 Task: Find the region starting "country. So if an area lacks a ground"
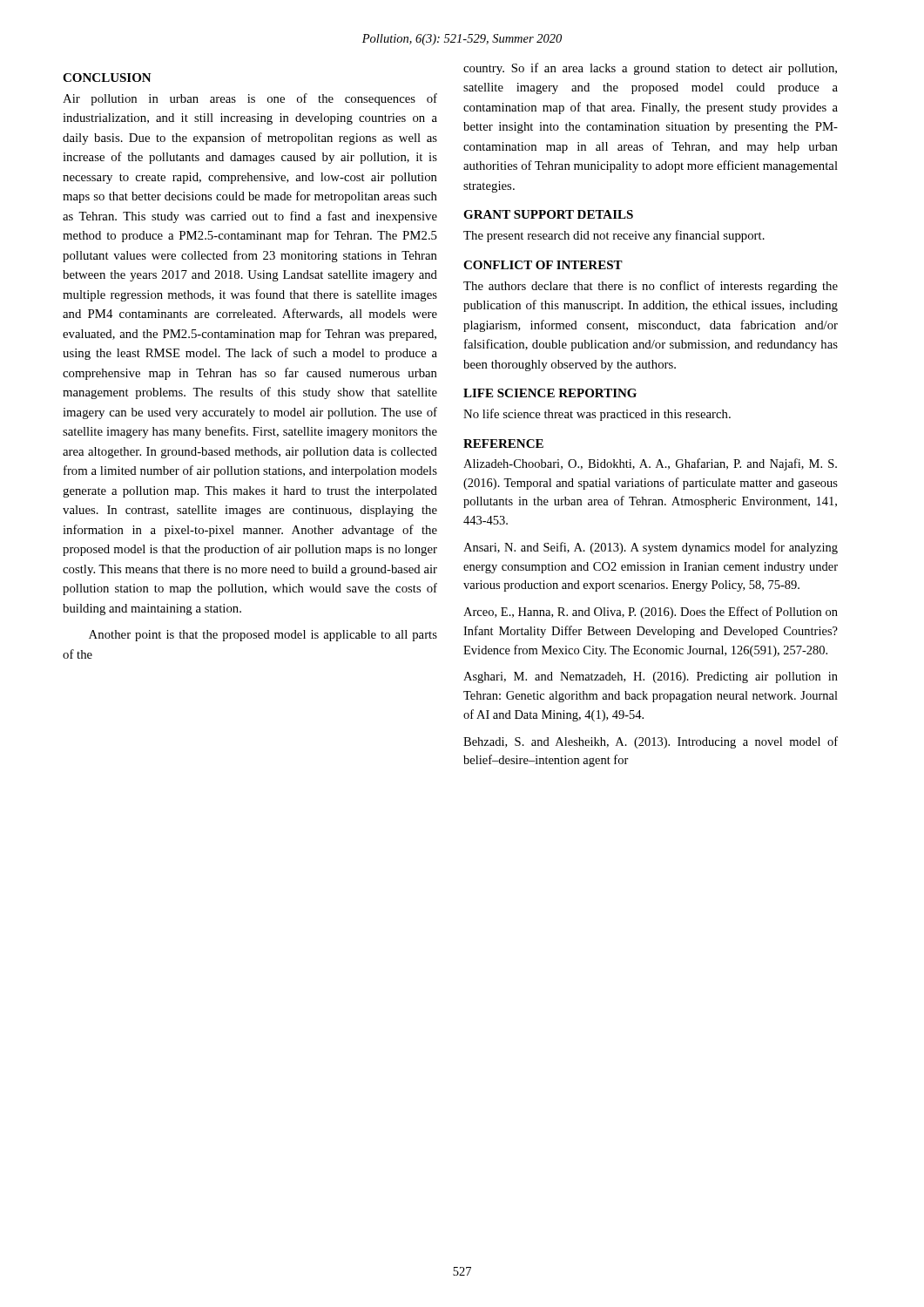tap(651, 127)
